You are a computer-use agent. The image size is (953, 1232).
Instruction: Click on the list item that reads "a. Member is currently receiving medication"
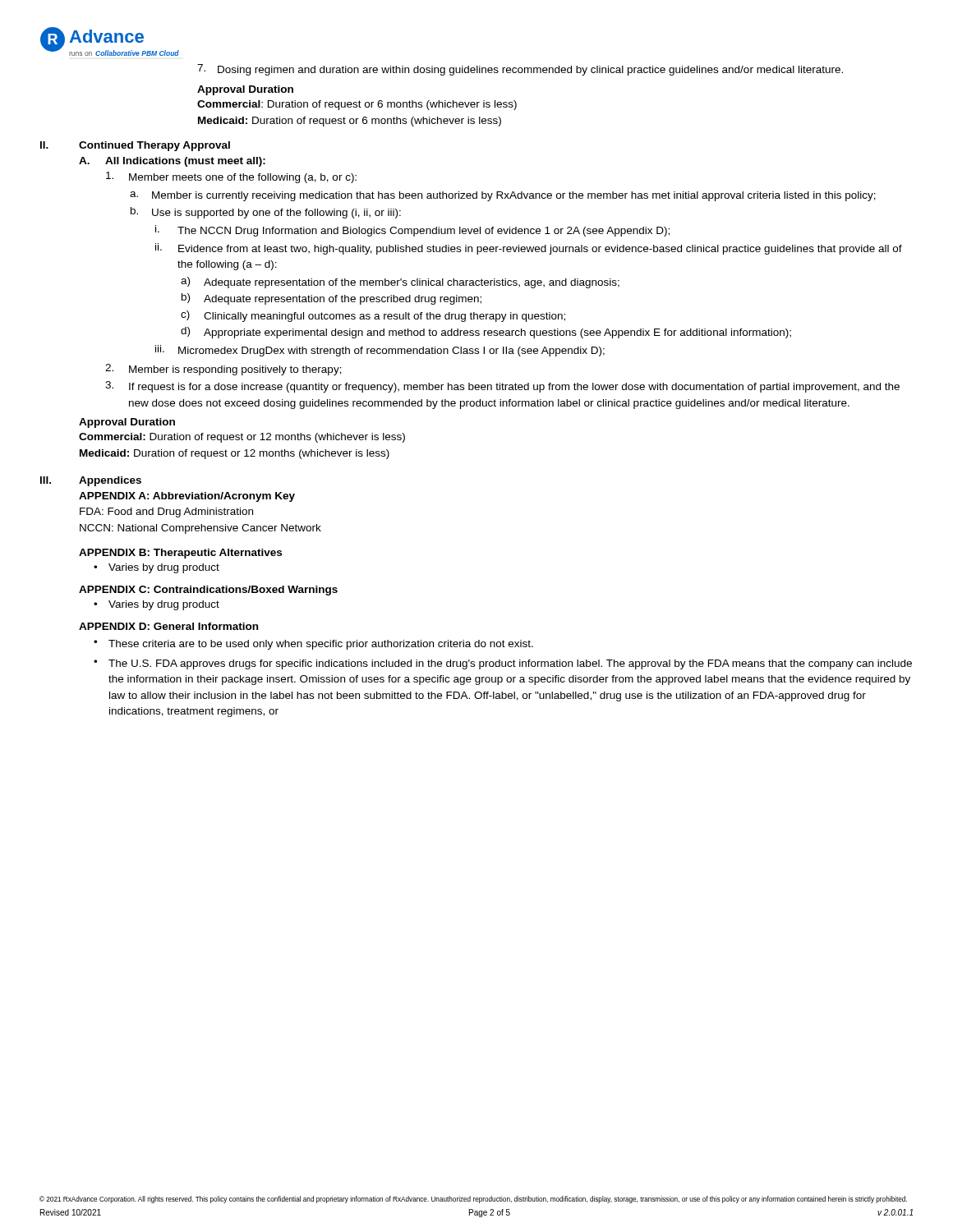click(x=503, y=195)
